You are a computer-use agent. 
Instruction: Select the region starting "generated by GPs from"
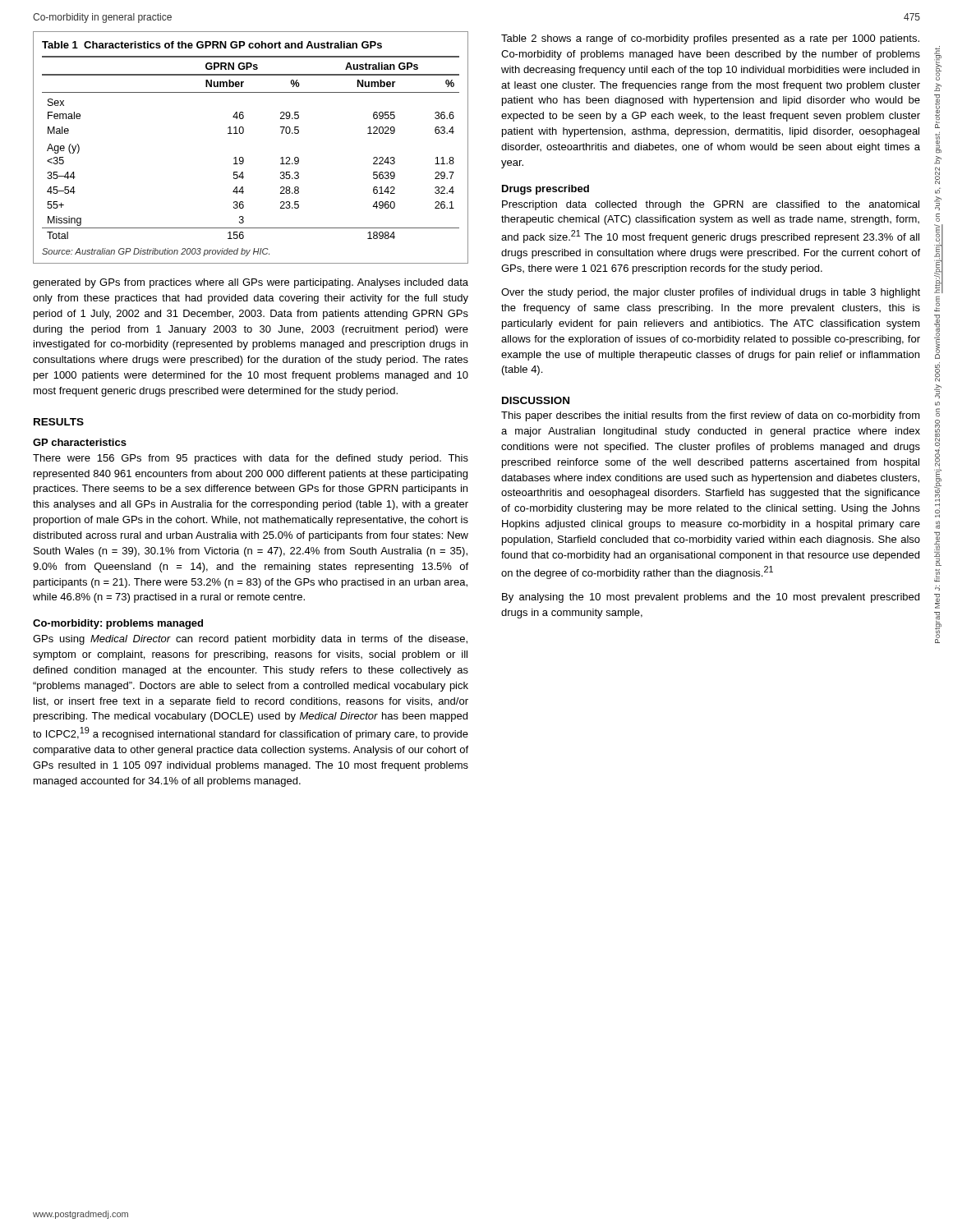coord(251,336)
